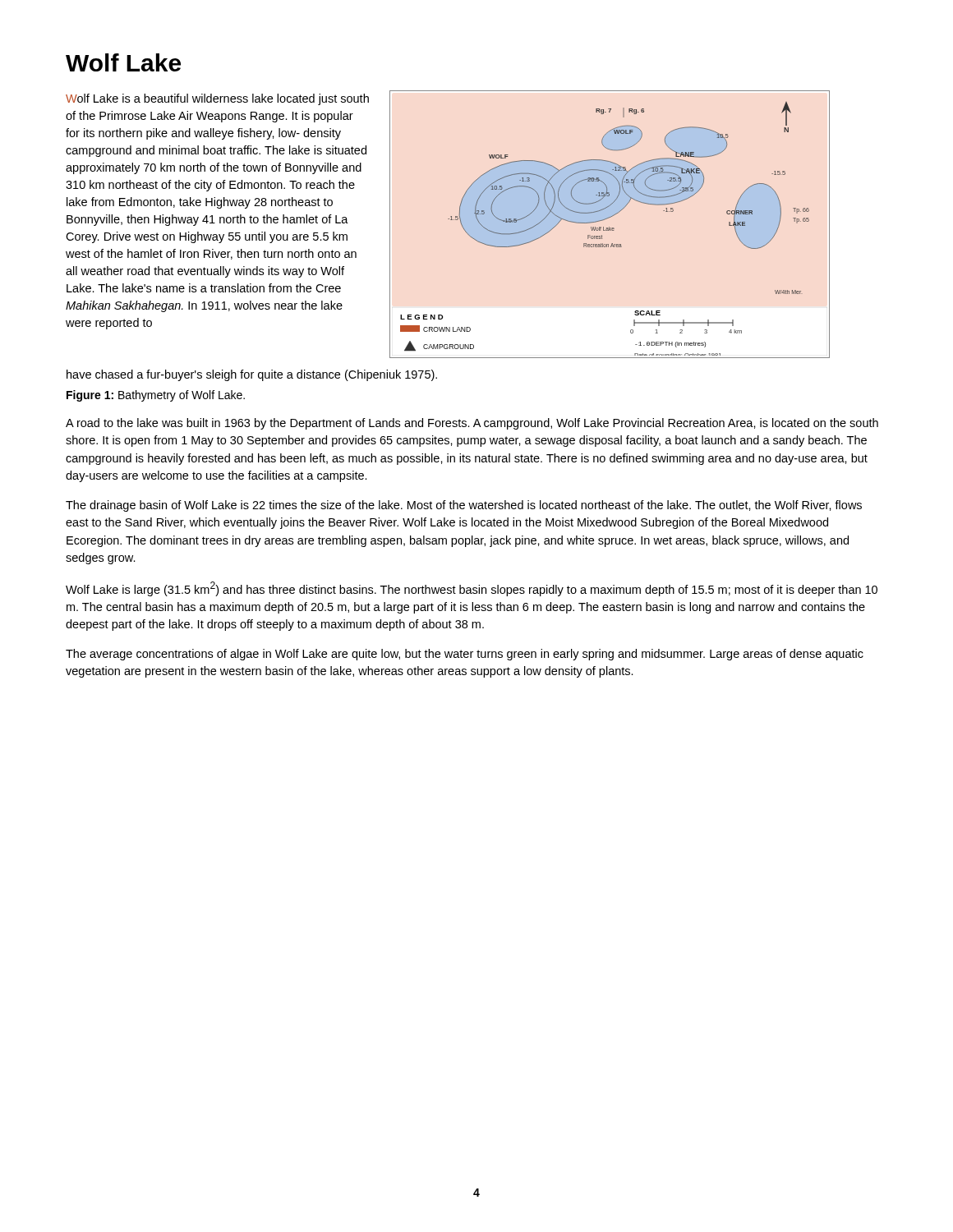Select the passage starting "have chased a fur-buyer's sleigh for"
Viewport: 953px width, 1232px height.
click(252, 375)
